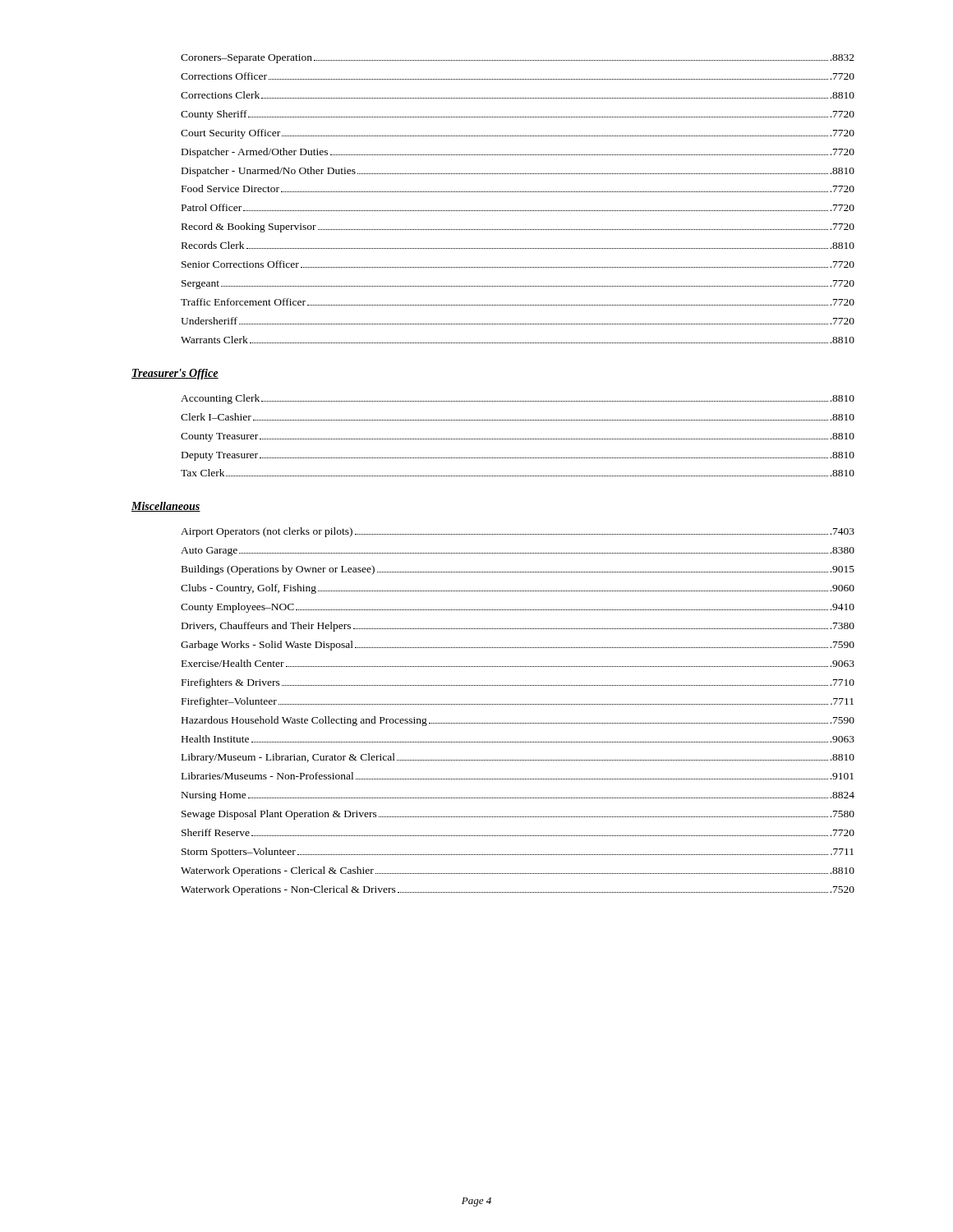Where does it say "Traffic Enforcement Officer .7720"?
The height and width of the screenshot is (1232, 953).
click(518, 303)
